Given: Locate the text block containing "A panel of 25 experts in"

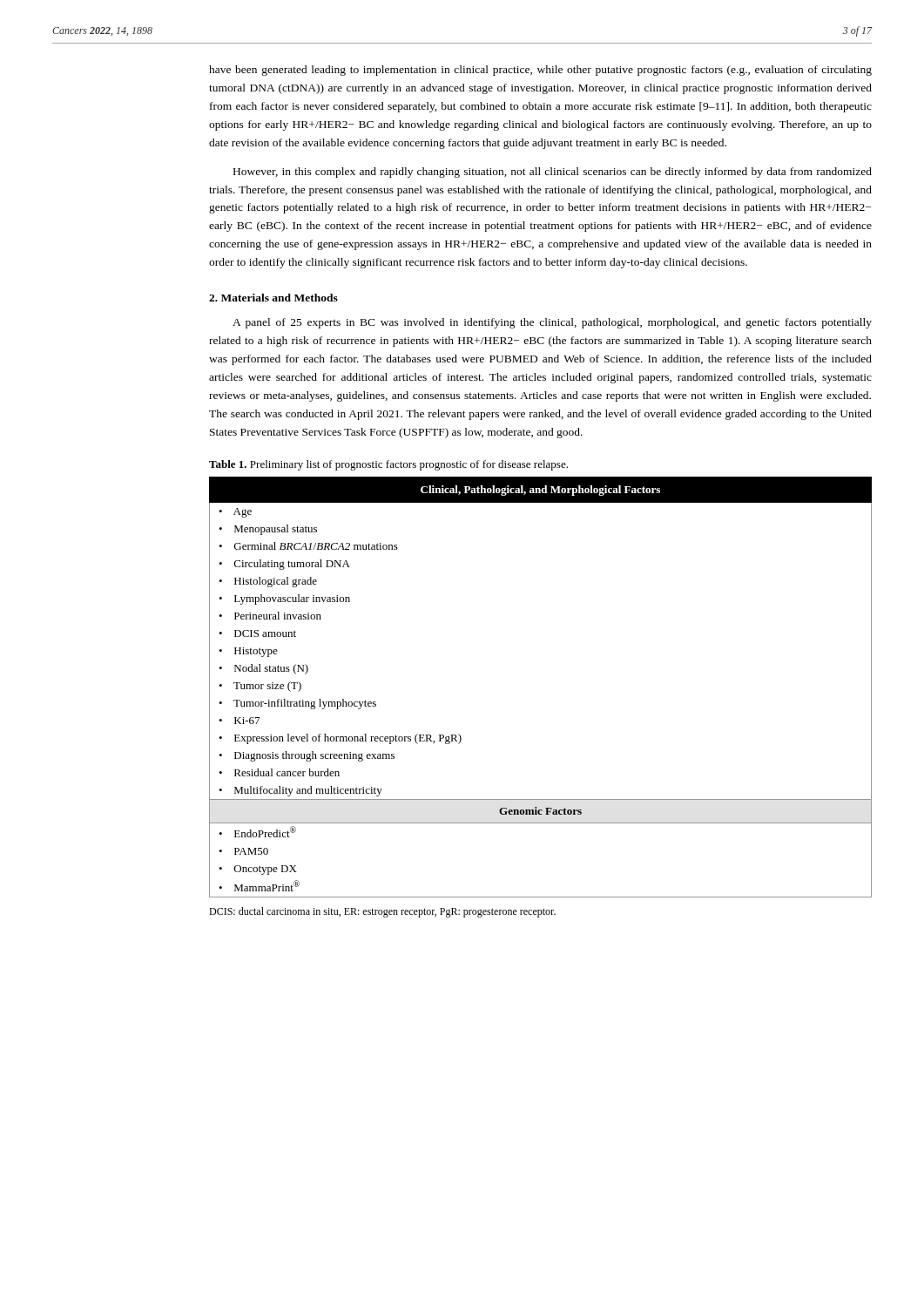Looking at the screenshot, I should coord(540,378).
